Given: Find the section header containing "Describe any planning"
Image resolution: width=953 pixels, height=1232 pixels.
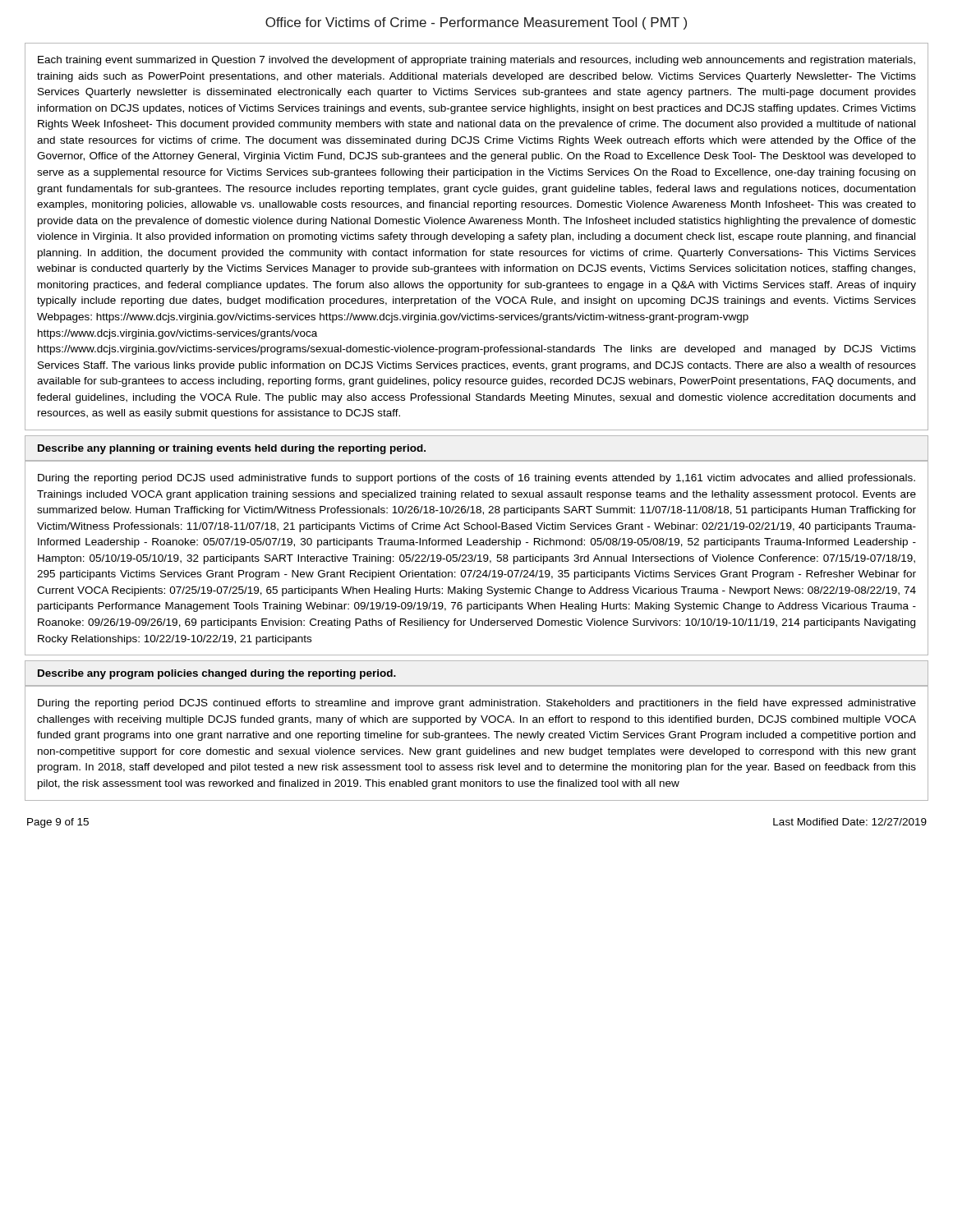Looking at the screenshot, I should point(232,448).
